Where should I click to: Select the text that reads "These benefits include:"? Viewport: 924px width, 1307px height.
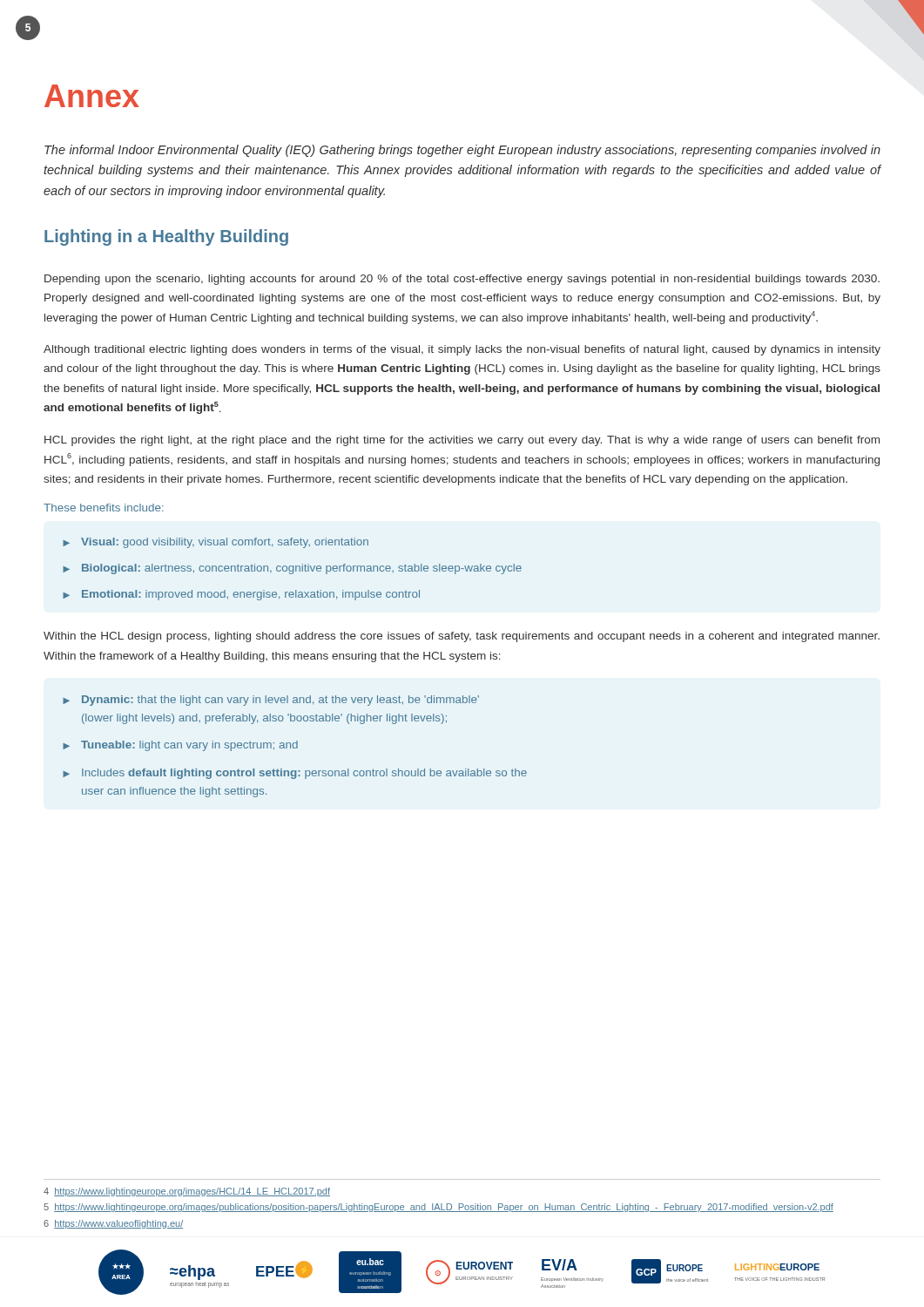104,508
